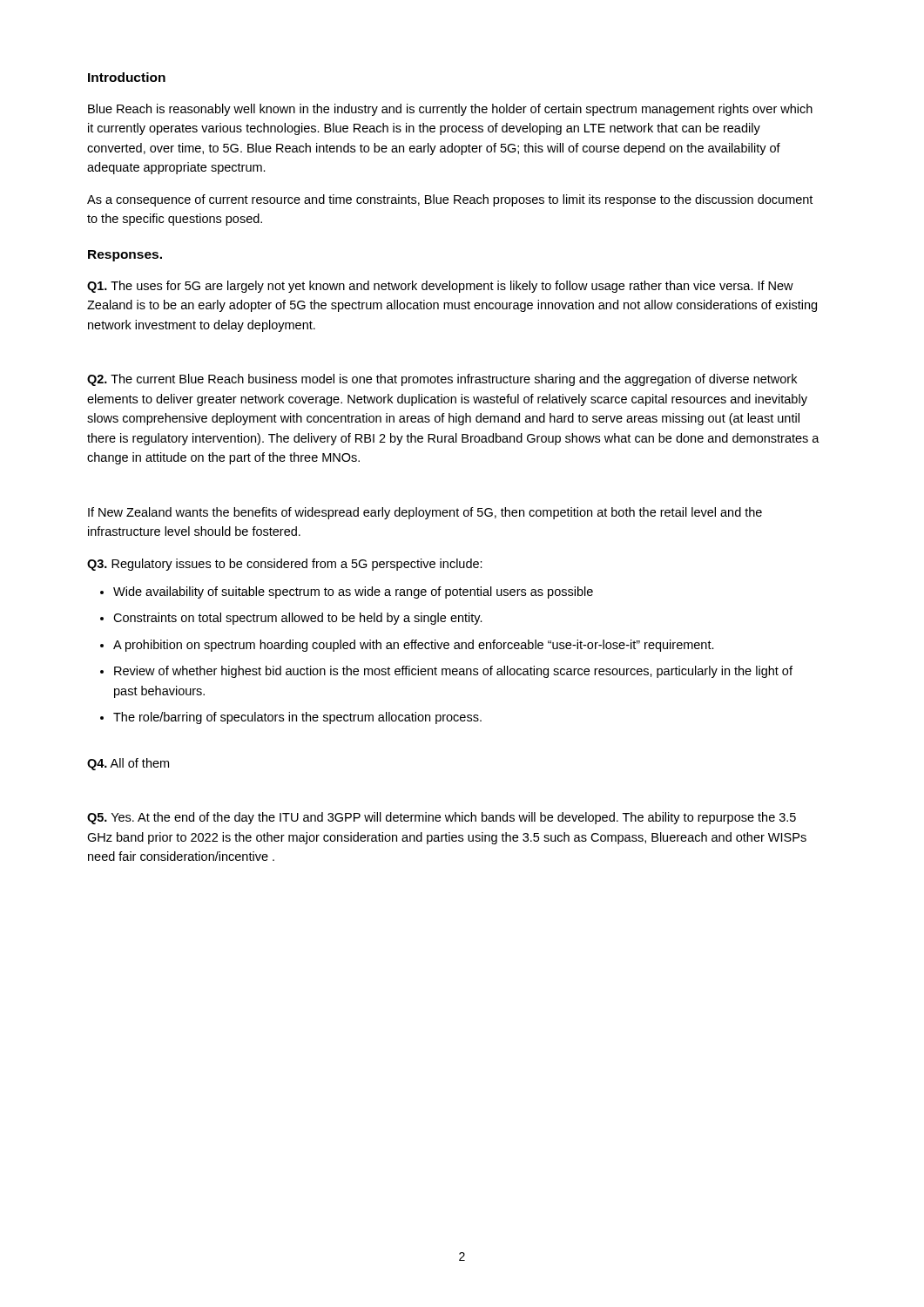Find the list item that says "Wide availability of suitable spectrum to as wide"
This screenshot has height=1307, width=924.
(x=353, y=592)
